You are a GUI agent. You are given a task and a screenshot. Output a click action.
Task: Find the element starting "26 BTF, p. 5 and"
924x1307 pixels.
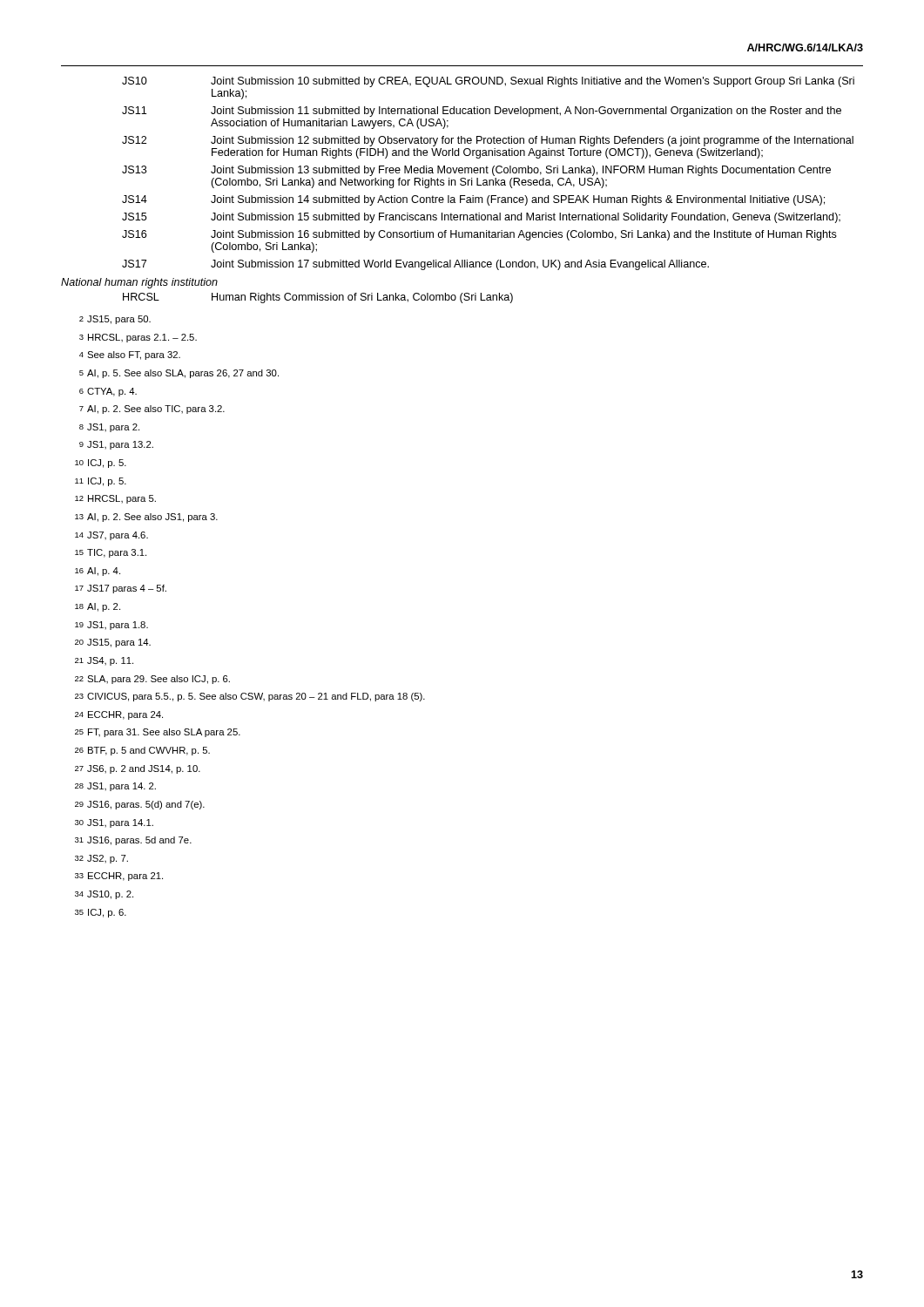(142, 751)
